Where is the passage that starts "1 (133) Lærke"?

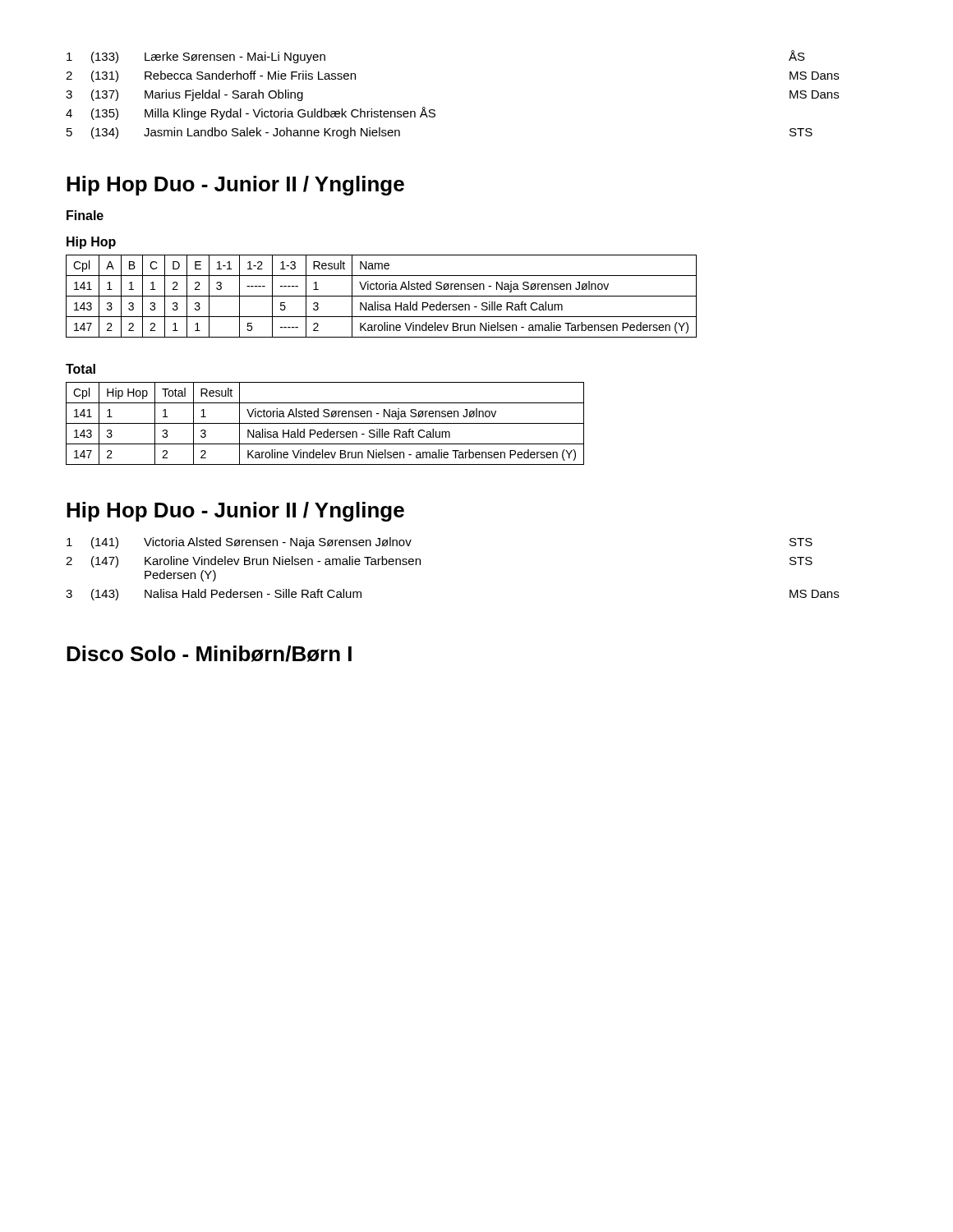tap(105, 56)
